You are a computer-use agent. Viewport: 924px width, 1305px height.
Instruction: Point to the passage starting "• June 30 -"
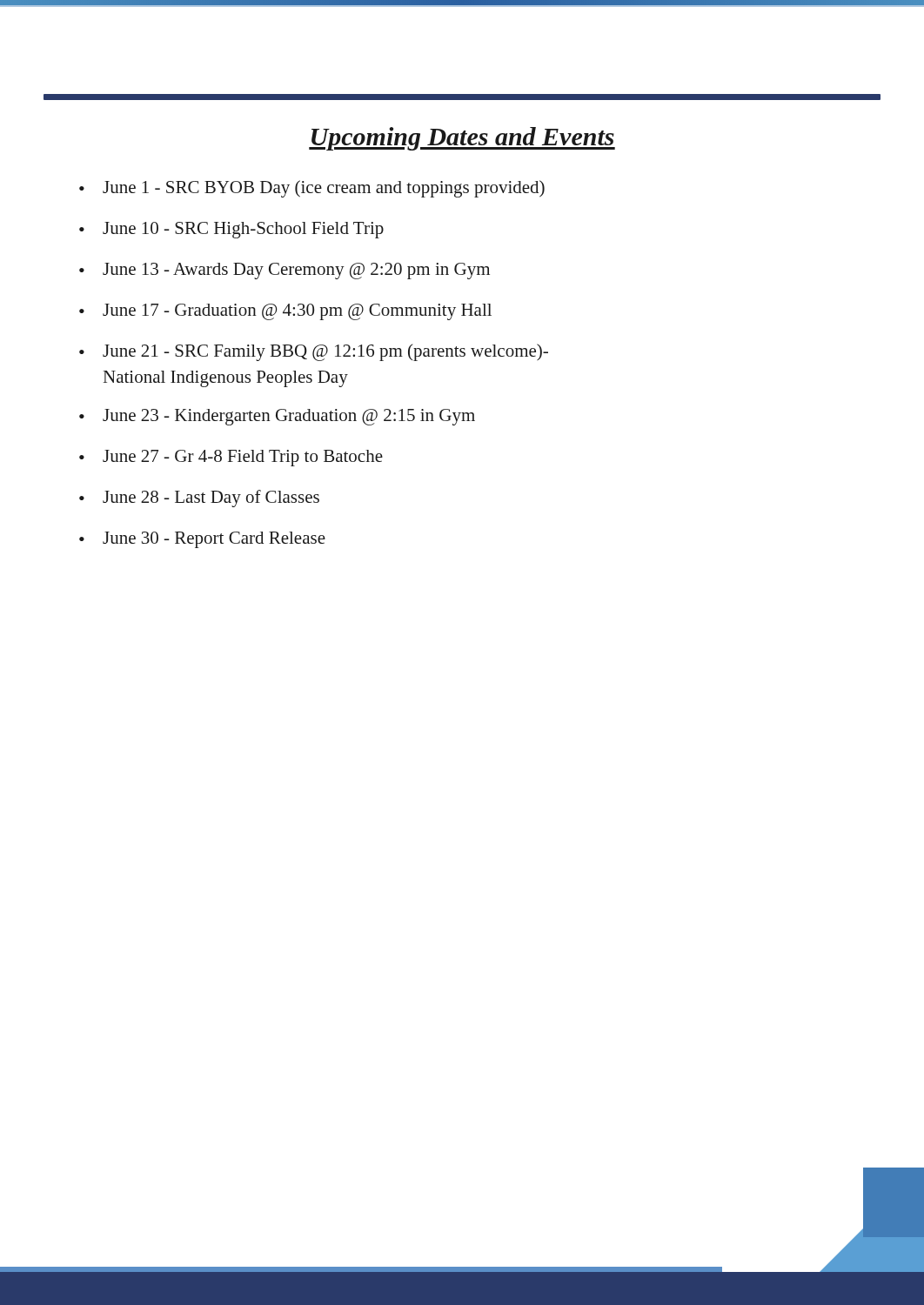point(202,540)
